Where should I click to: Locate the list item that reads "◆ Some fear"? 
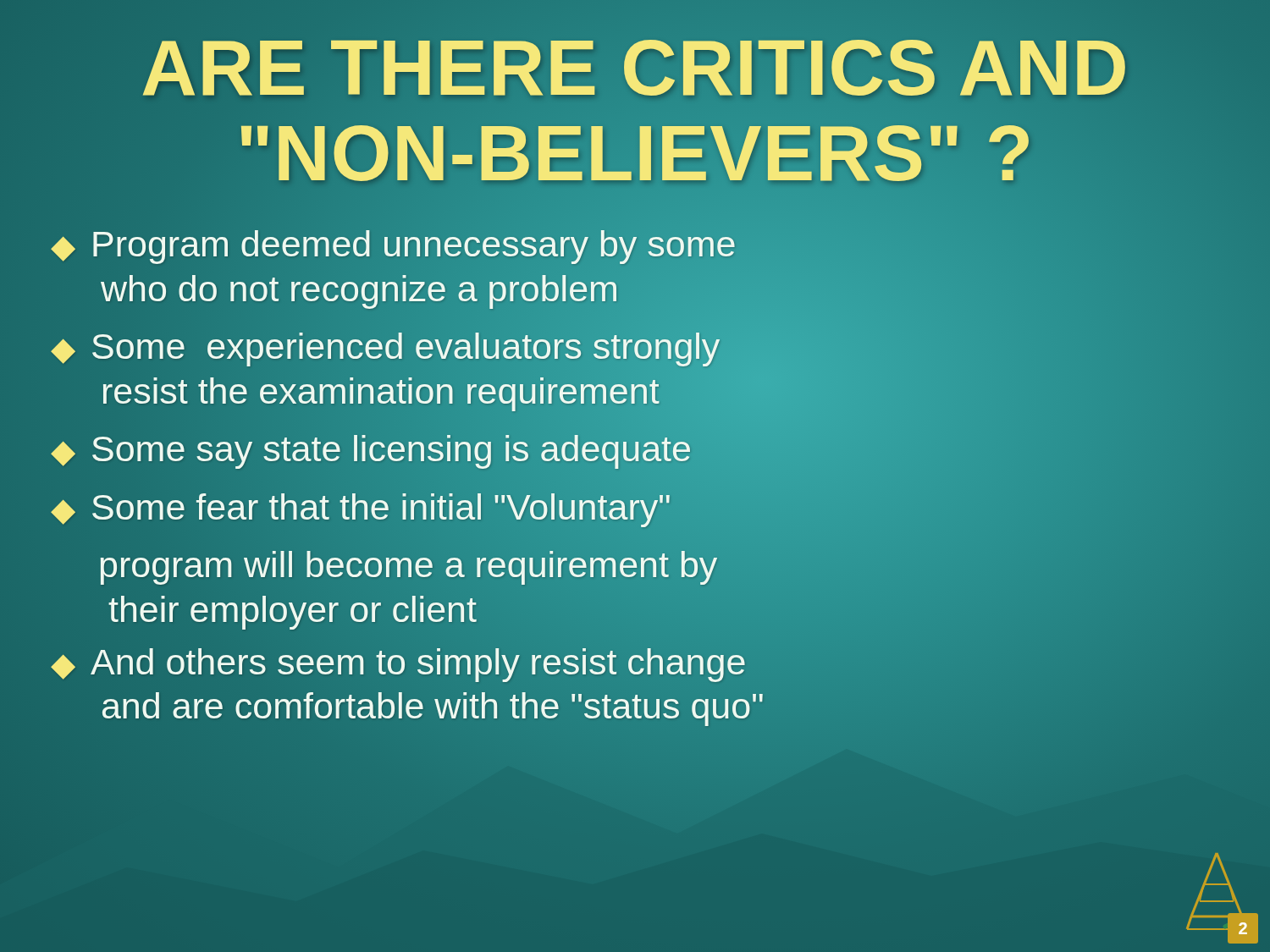pyautogui.click(x=635, y=507)
